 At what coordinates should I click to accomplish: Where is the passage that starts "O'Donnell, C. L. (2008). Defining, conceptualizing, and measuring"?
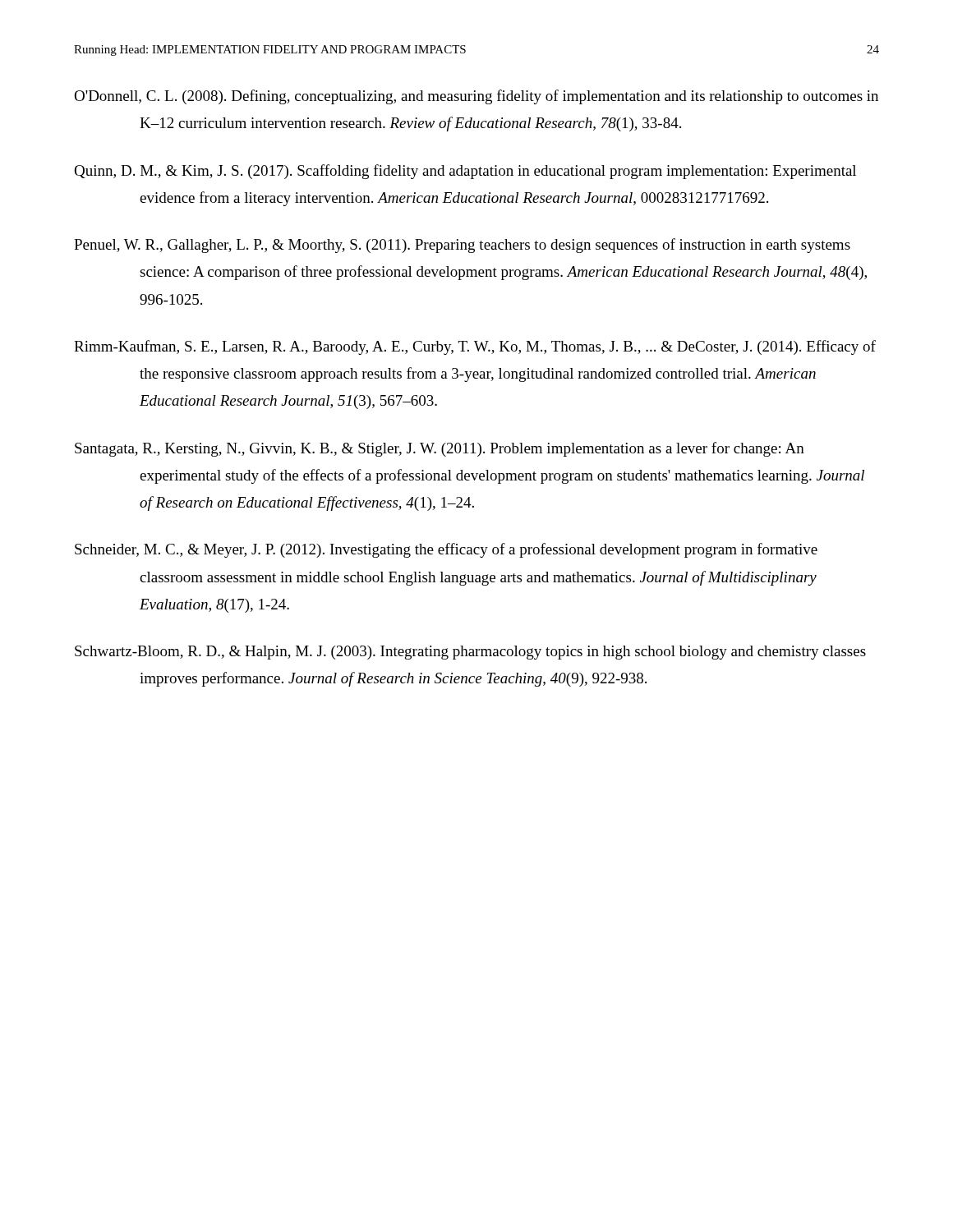click(x=476, y=109)
